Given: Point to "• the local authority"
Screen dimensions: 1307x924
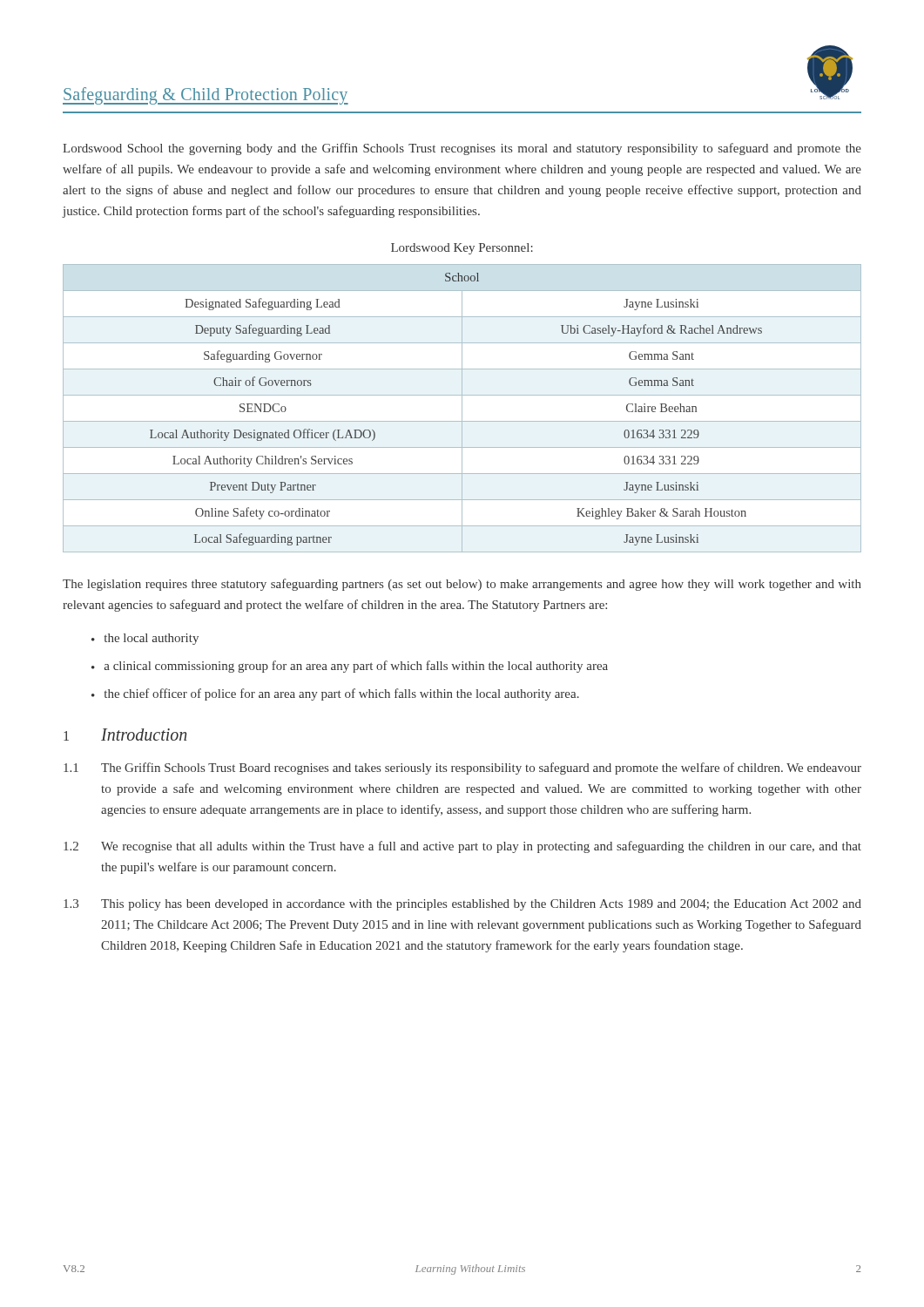Looking at the screenshot, I should pyautogui.click(x=145, y=639).
